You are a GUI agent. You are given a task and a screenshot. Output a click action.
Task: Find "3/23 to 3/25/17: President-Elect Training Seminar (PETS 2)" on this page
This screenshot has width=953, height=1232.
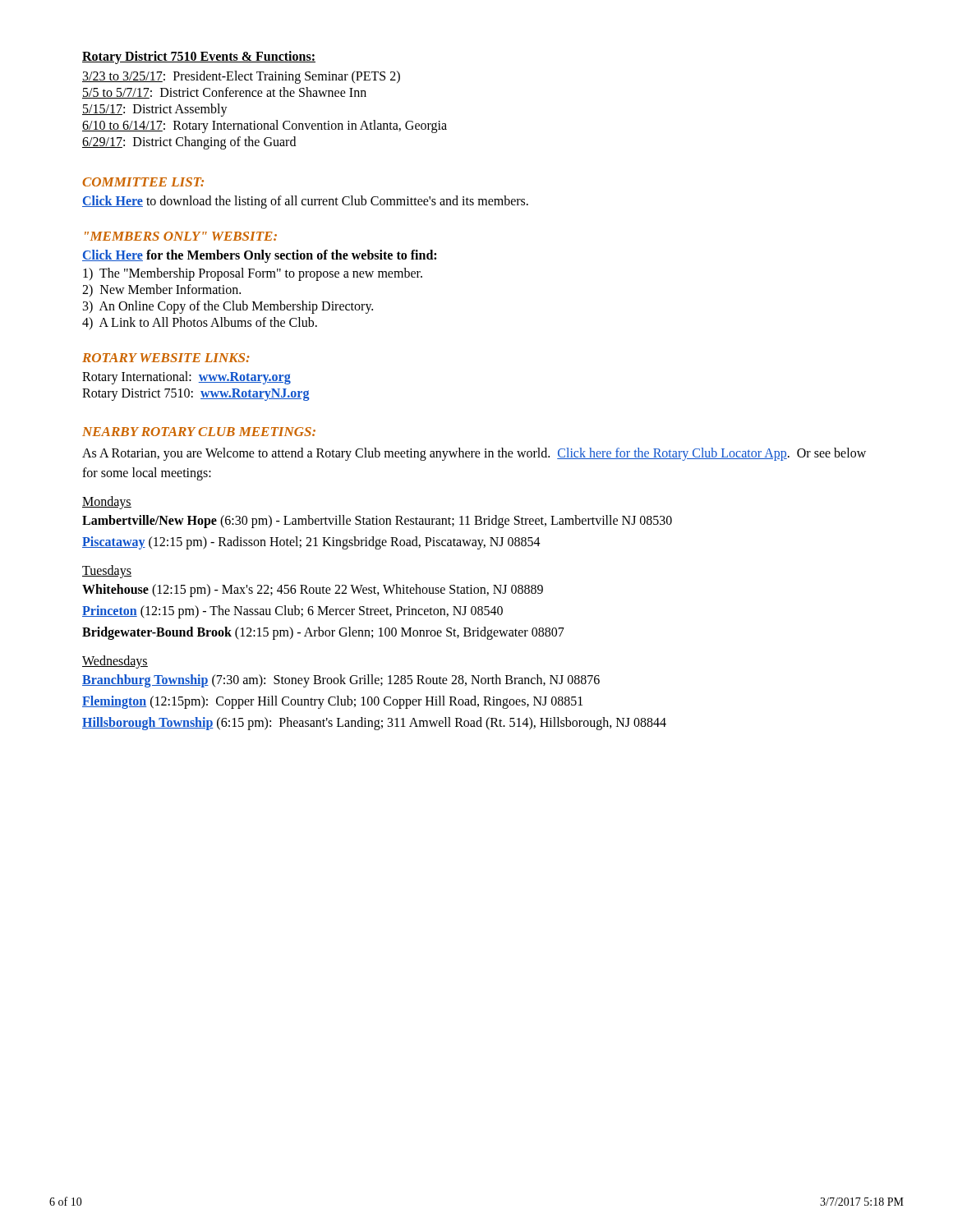[241, 76]
